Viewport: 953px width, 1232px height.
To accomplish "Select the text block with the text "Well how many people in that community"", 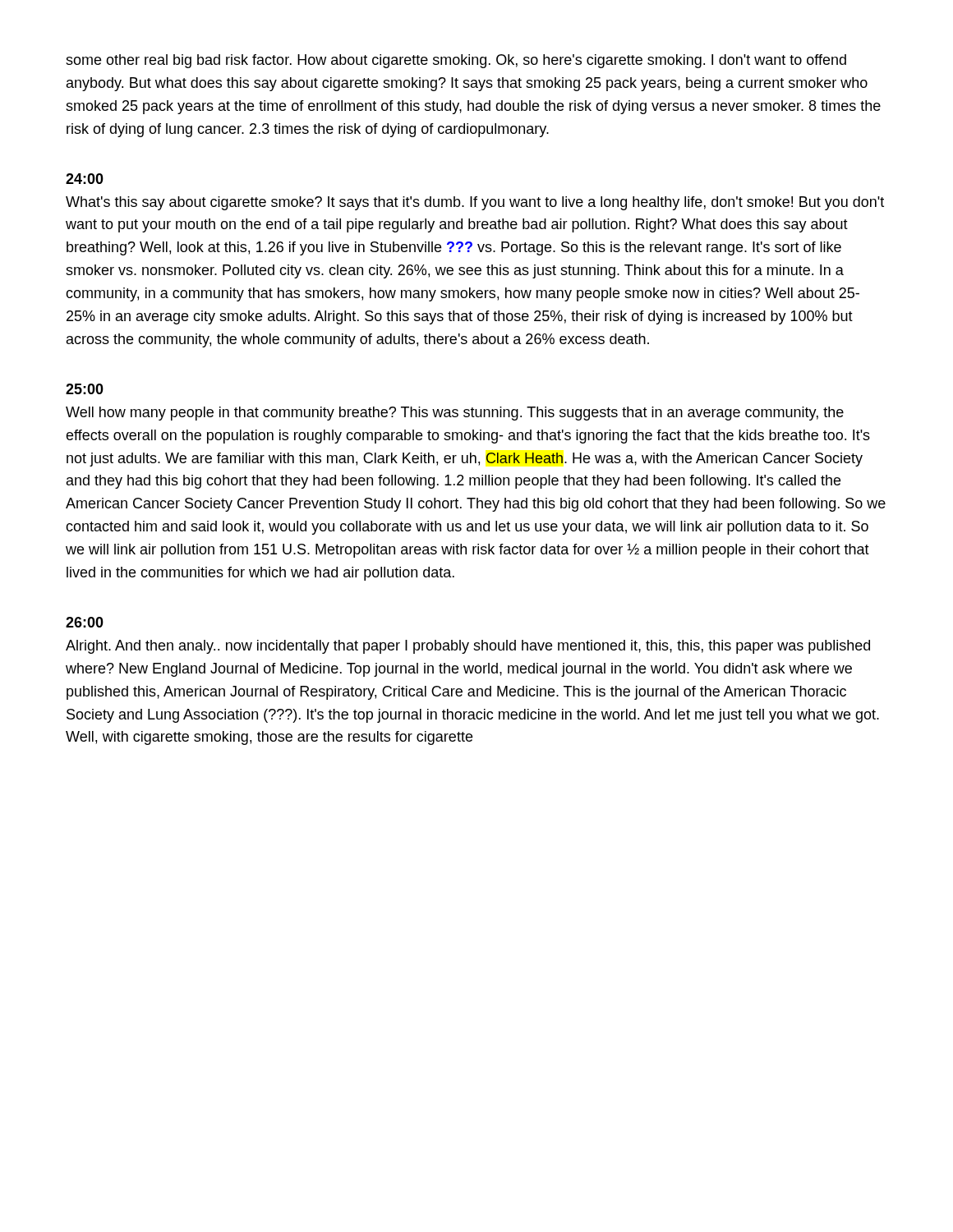I will tap(476, 493).
